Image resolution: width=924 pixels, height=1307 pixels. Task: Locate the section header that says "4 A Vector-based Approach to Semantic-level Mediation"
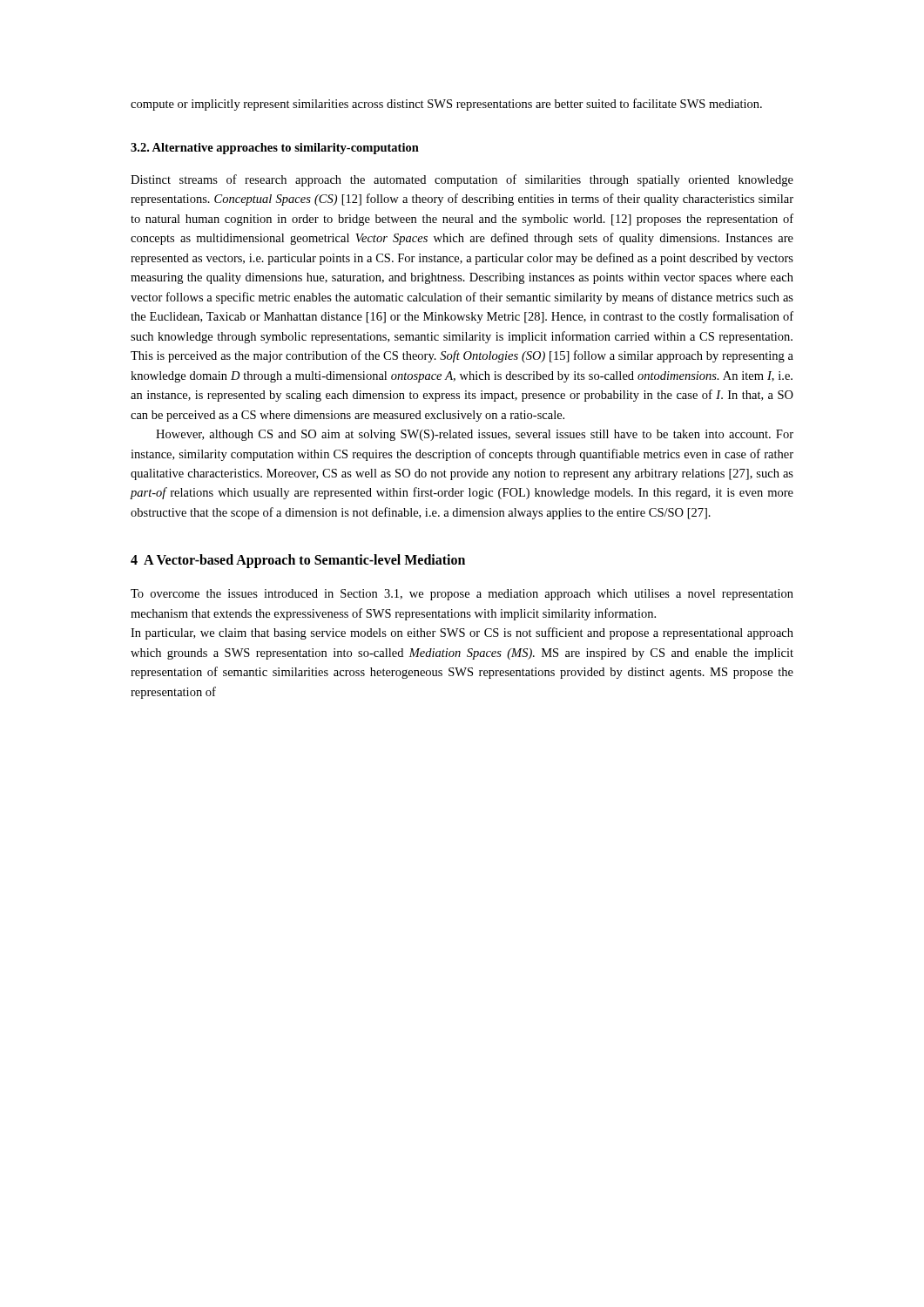click(462, 561)
